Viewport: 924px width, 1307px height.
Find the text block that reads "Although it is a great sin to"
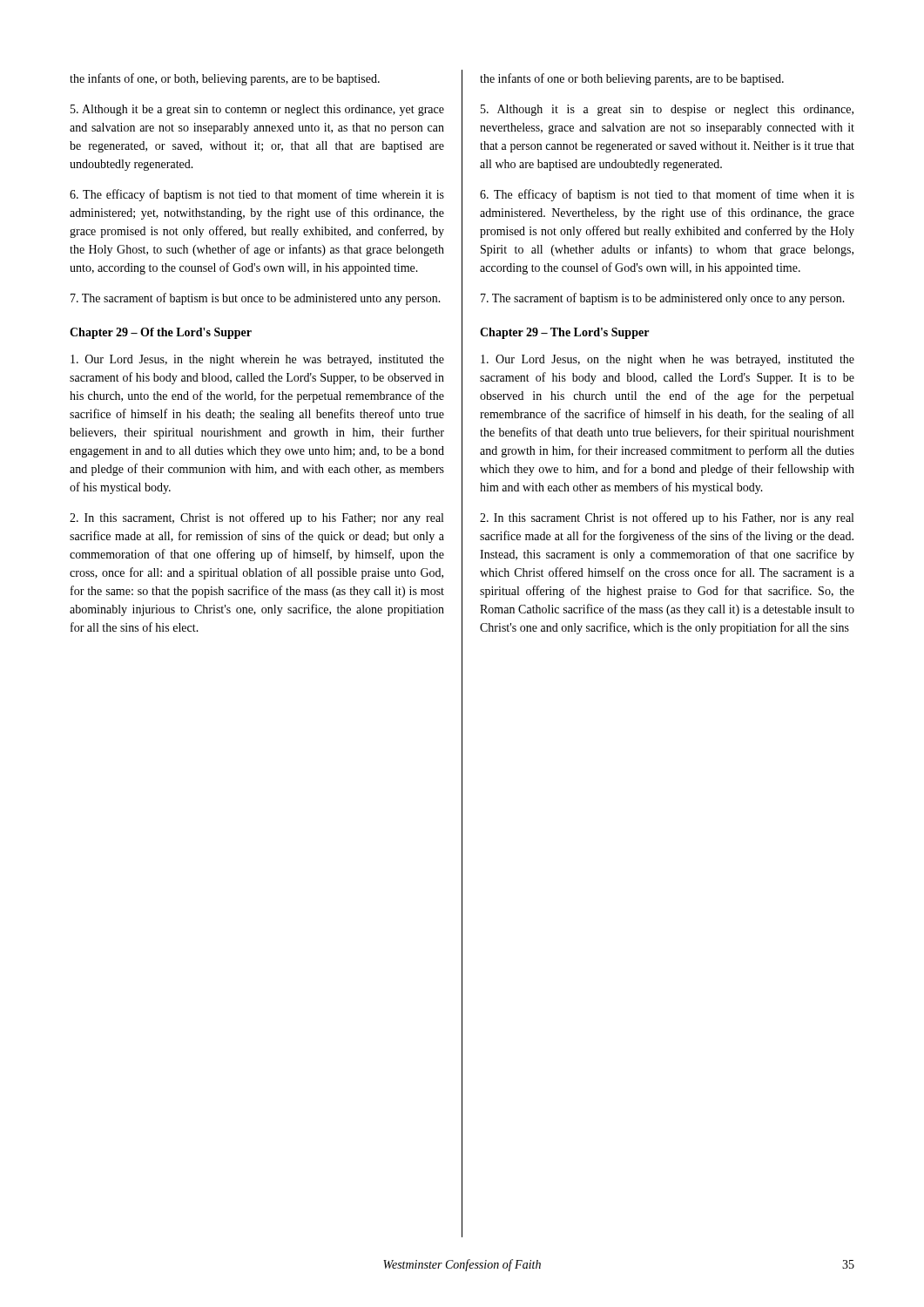coord(667,137)
